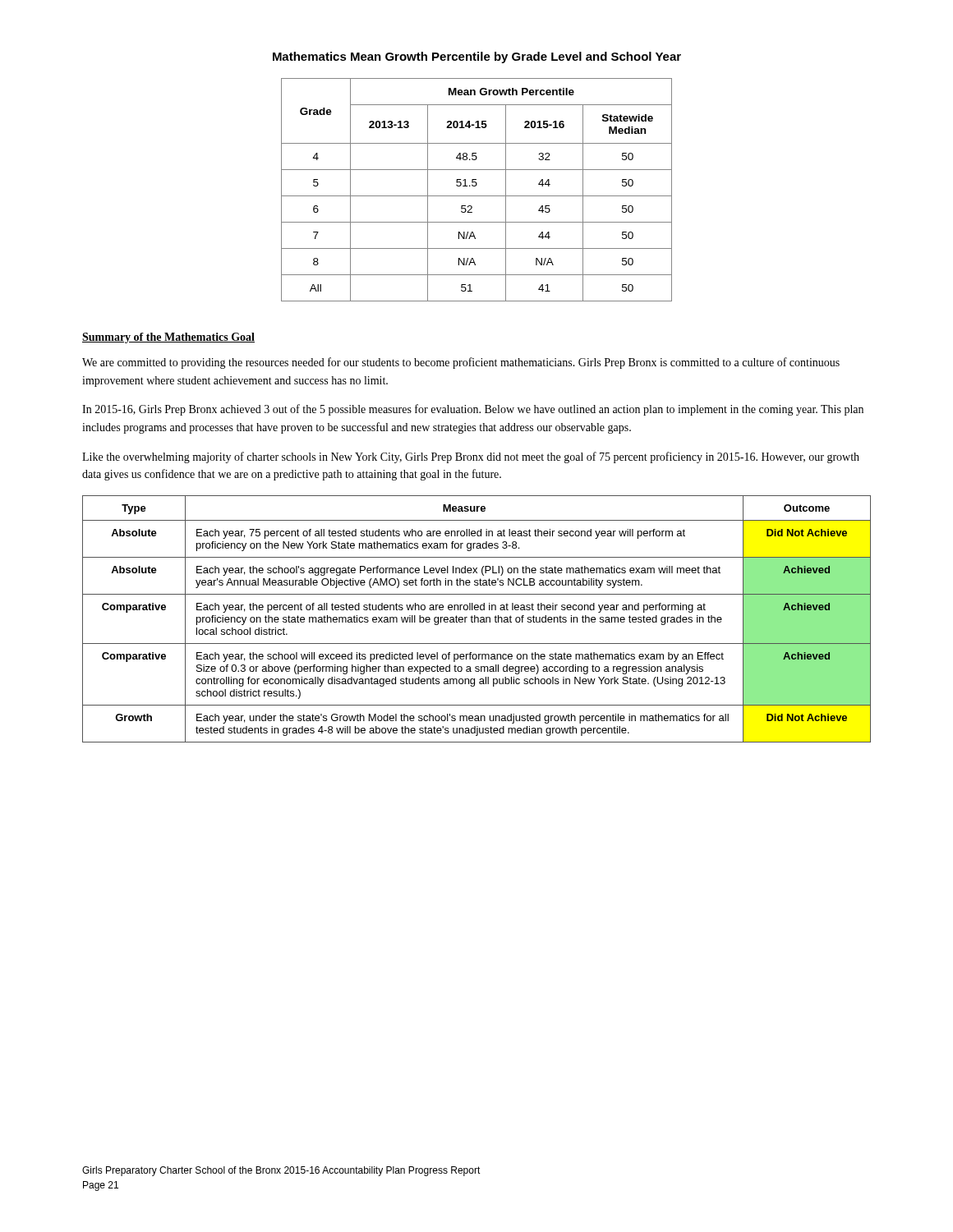Image resolution: width=953 pixels, height=1232 pixels.
Task: Find the block on this page that starts "In 2015-16, Girls Prep"
Action: tap(473, 419)
